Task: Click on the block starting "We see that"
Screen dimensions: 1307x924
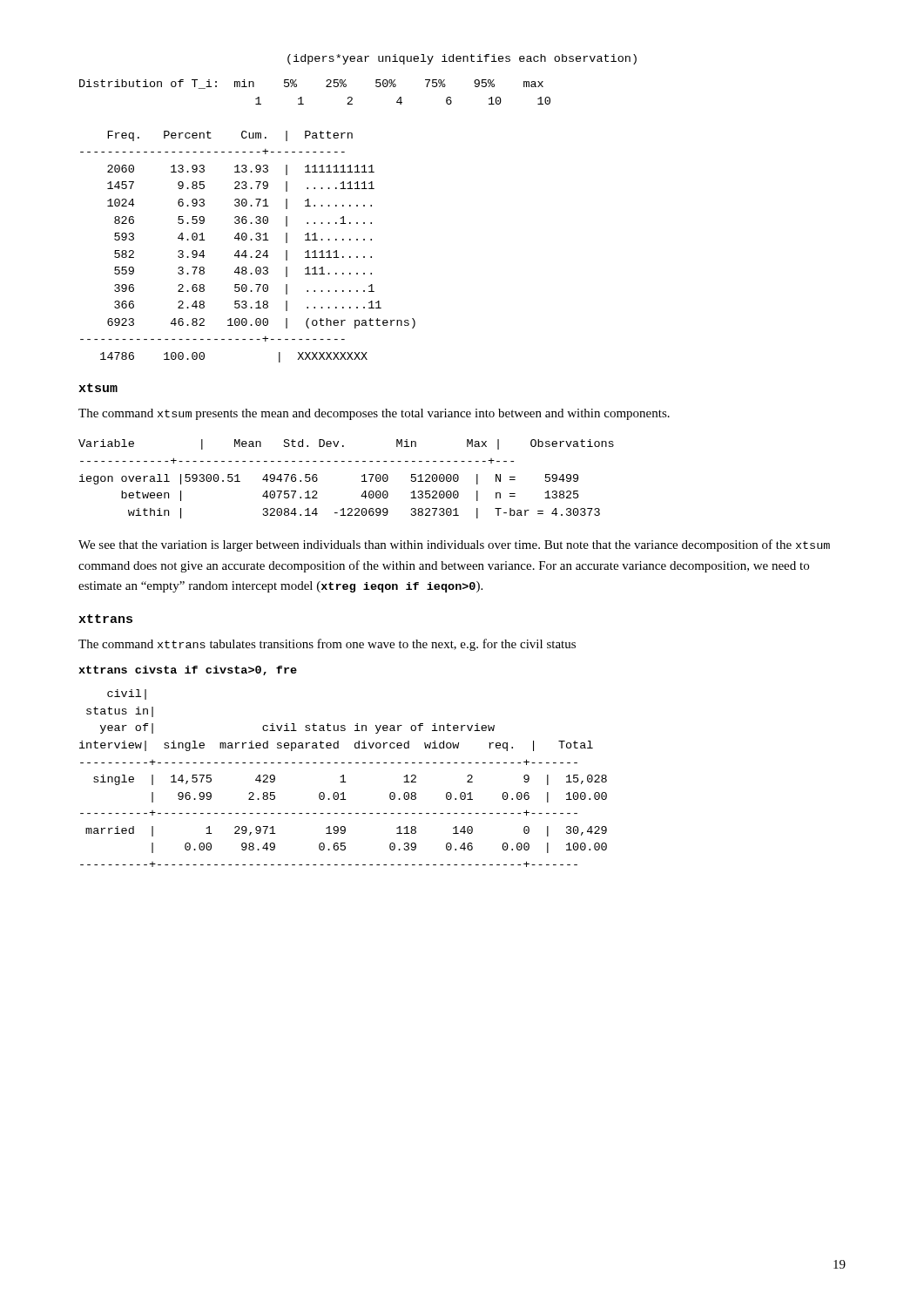Action: [454, 566]
